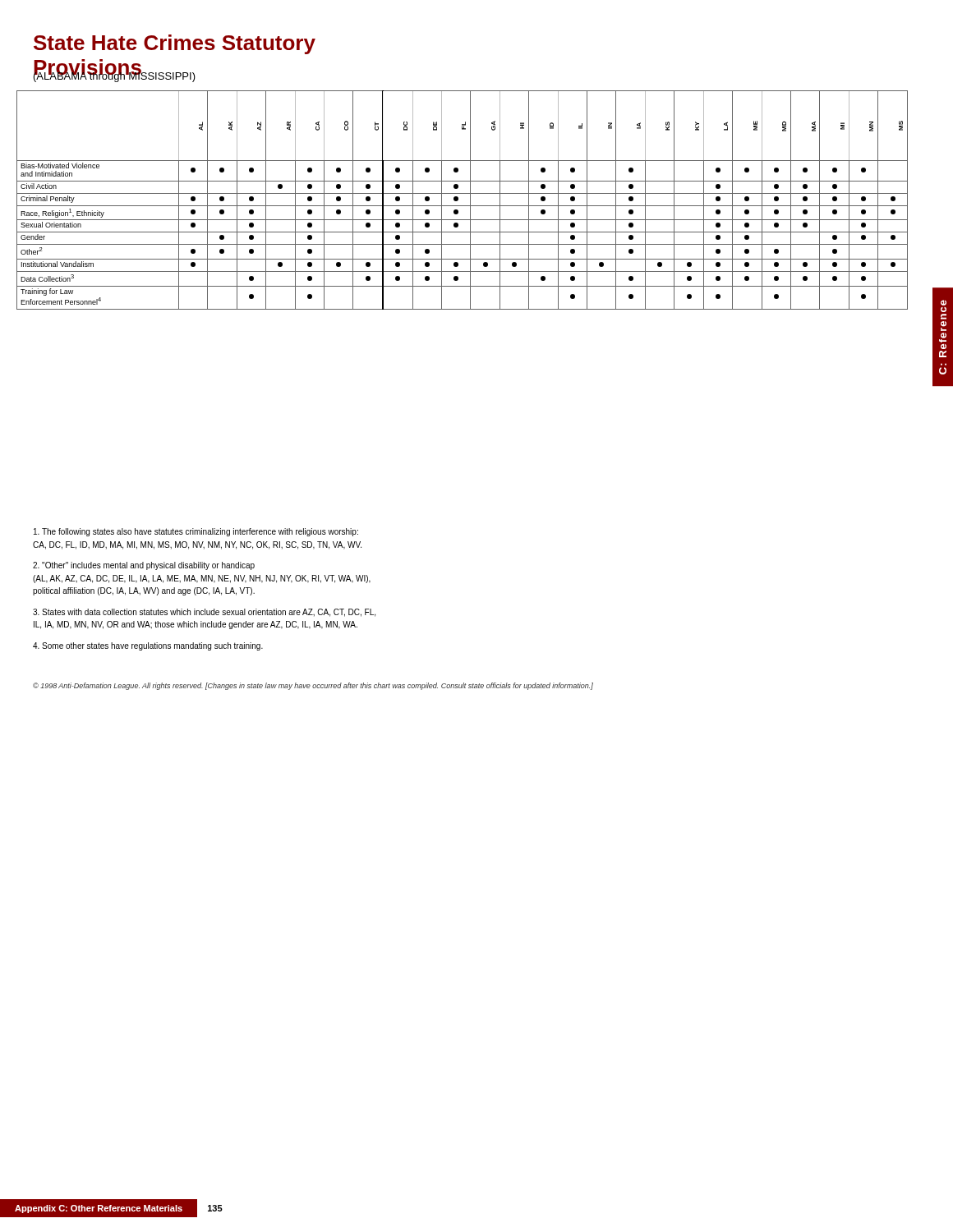Find the block on this page that starts "The following states also"
The height and width of the screenshot is (1232, 953).
[196, 532]
